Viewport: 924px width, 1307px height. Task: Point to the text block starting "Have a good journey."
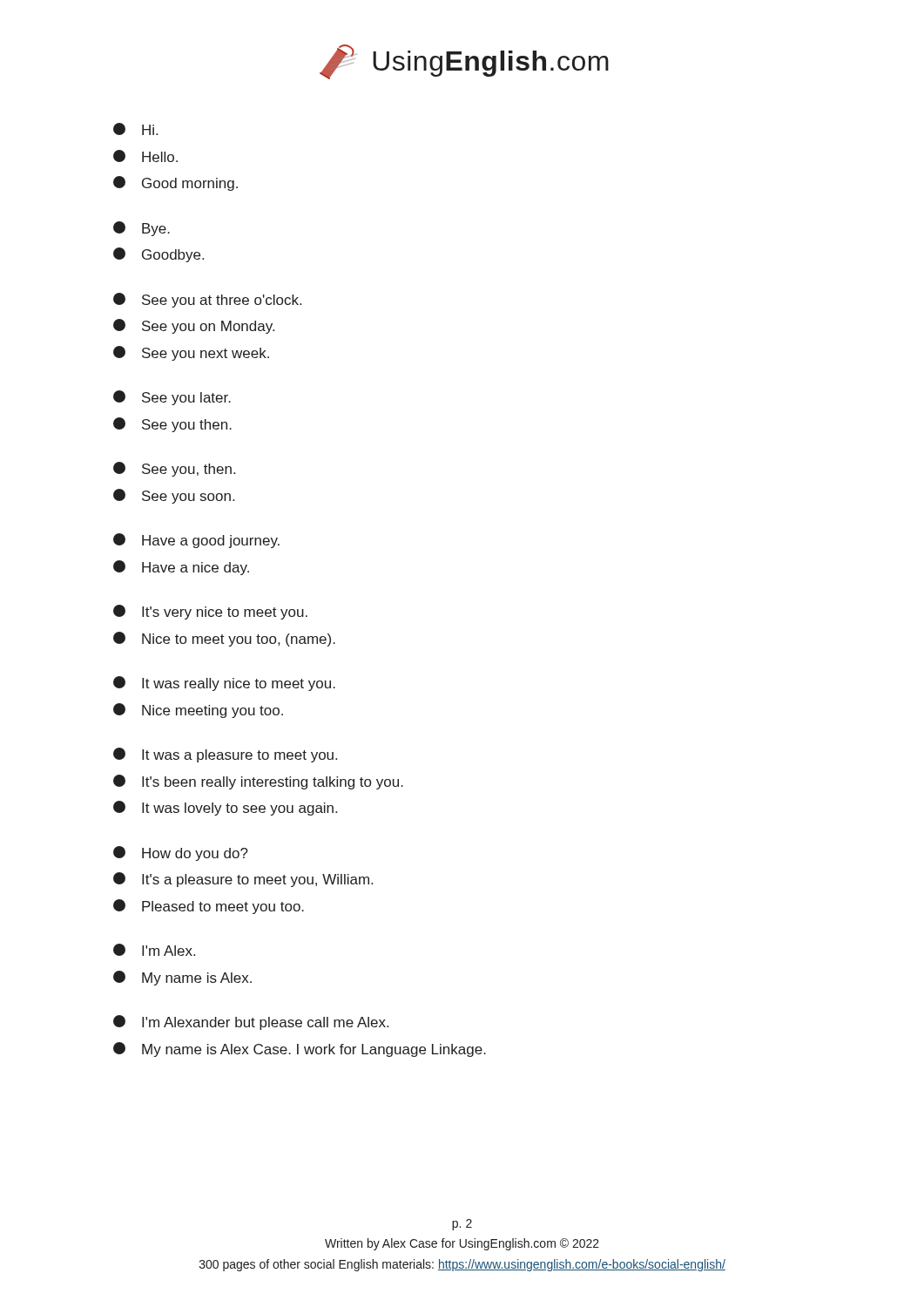coord(197,541)
